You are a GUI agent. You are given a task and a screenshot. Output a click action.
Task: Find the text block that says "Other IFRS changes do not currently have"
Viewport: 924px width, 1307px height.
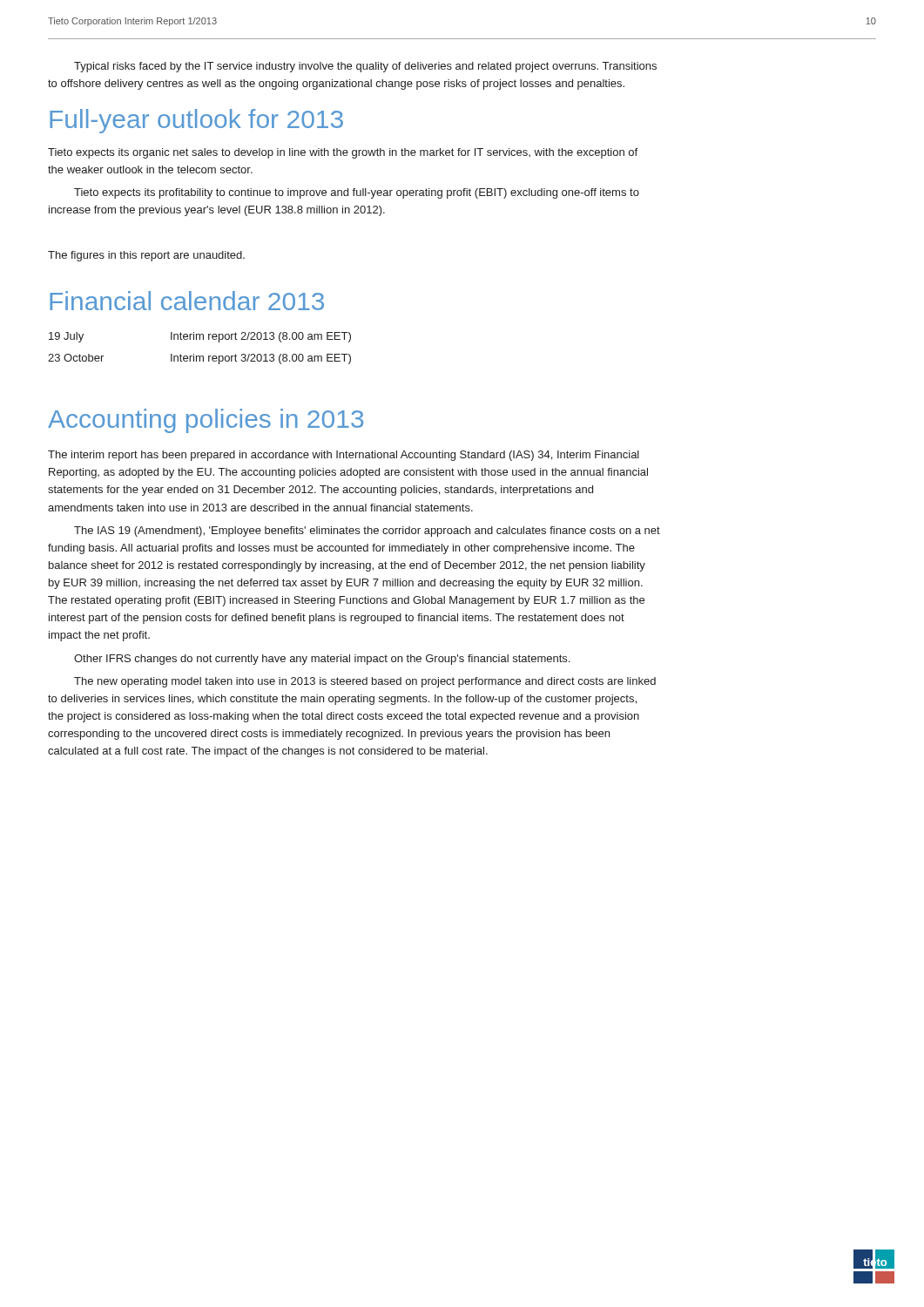coord(322,658)
